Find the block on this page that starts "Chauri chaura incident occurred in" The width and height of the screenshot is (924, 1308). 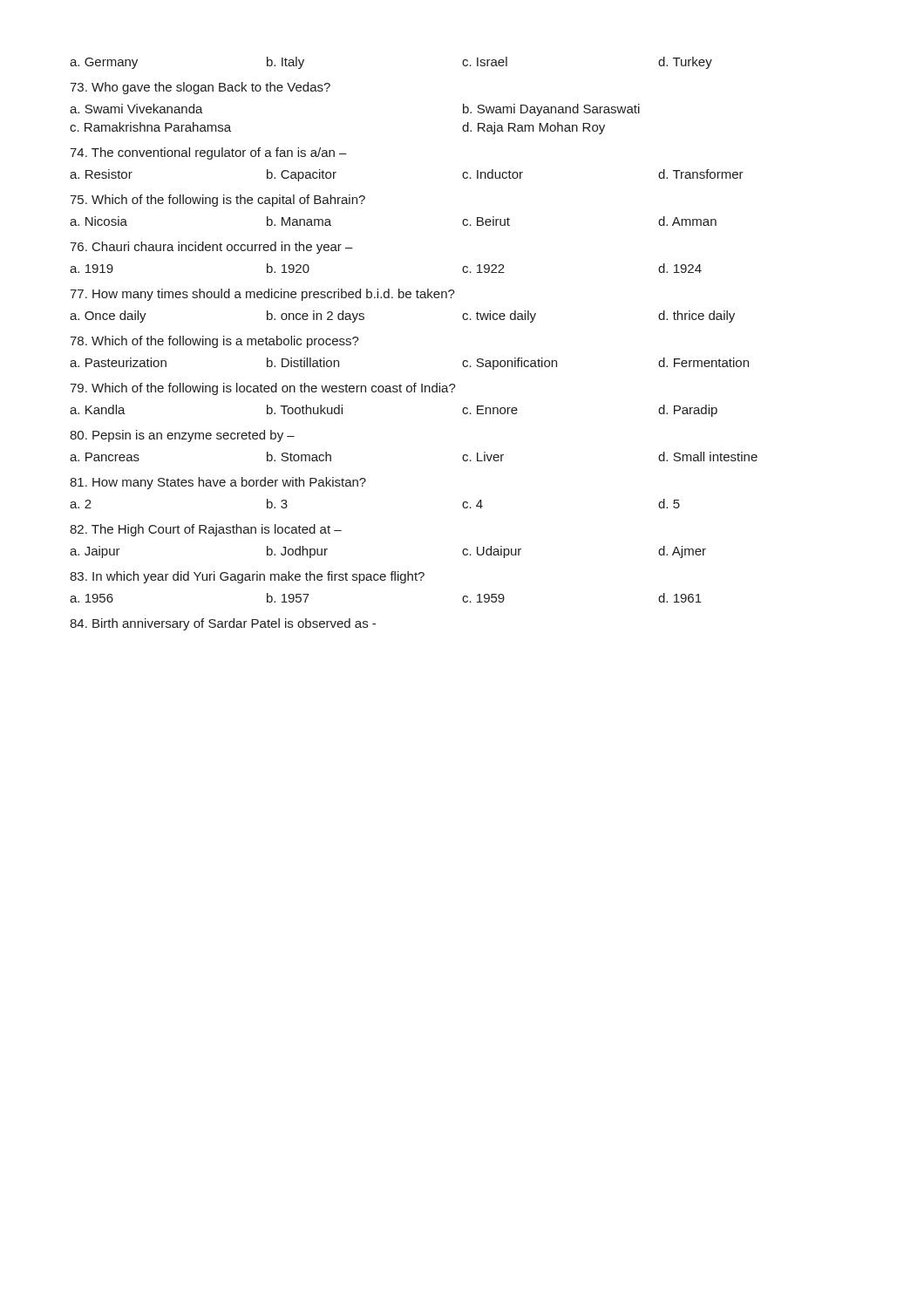pyautogui.click(x=211, y=246)
